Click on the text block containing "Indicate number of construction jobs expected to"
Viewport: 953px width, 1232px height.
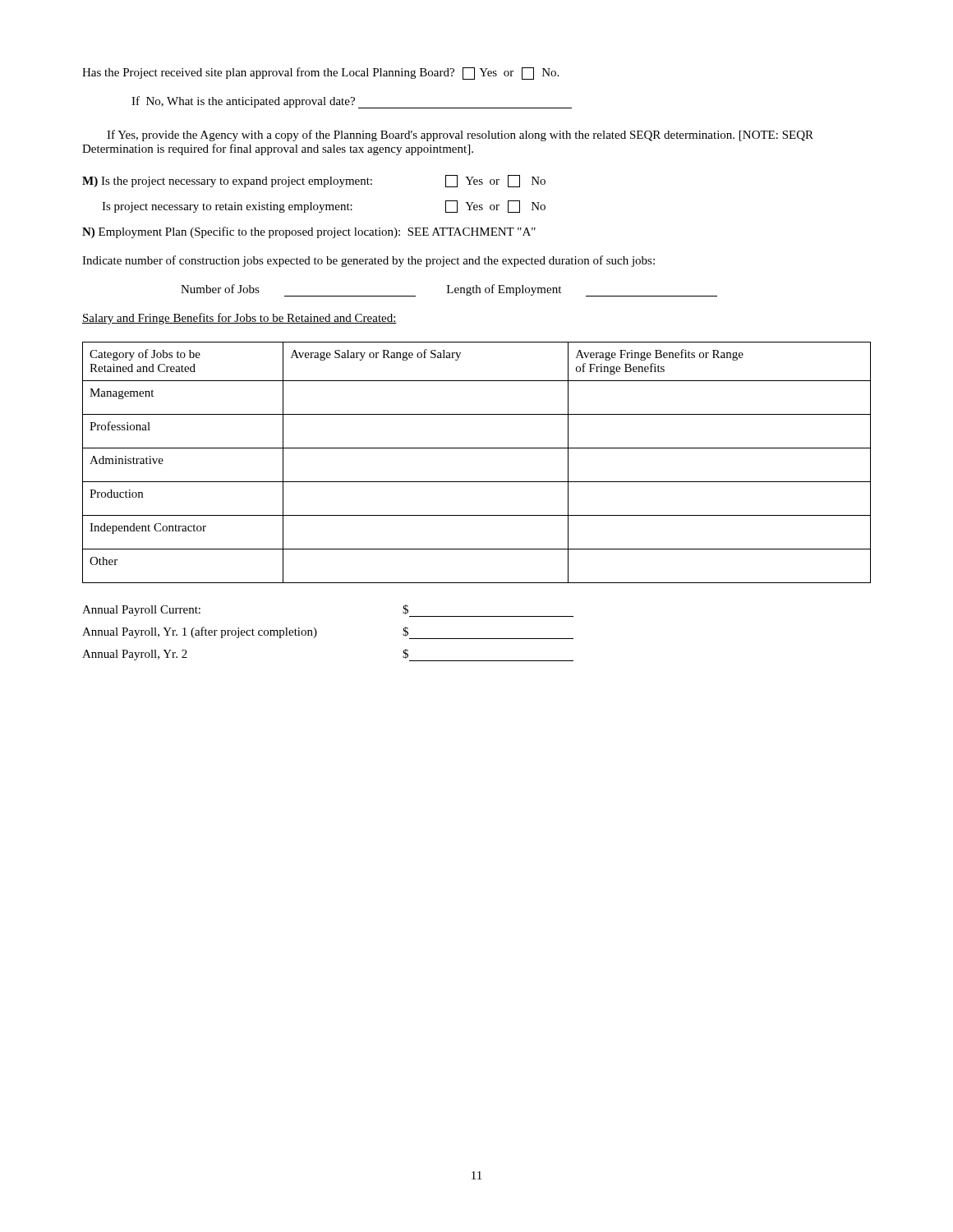[369, 260]
